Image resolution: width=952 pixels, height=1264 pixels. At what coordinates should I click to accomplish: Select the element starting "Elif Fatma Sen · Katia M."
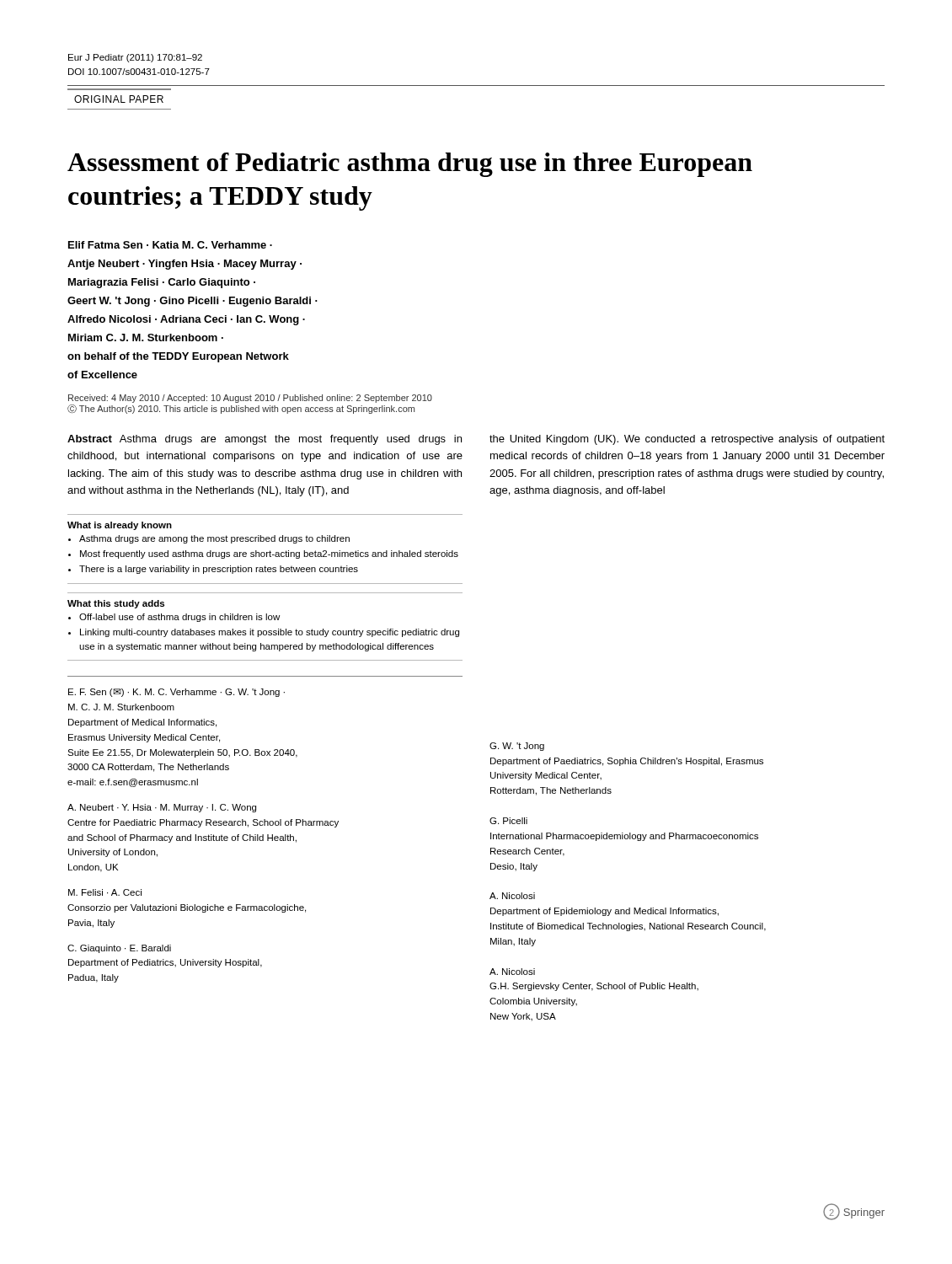tap(193, 309)
